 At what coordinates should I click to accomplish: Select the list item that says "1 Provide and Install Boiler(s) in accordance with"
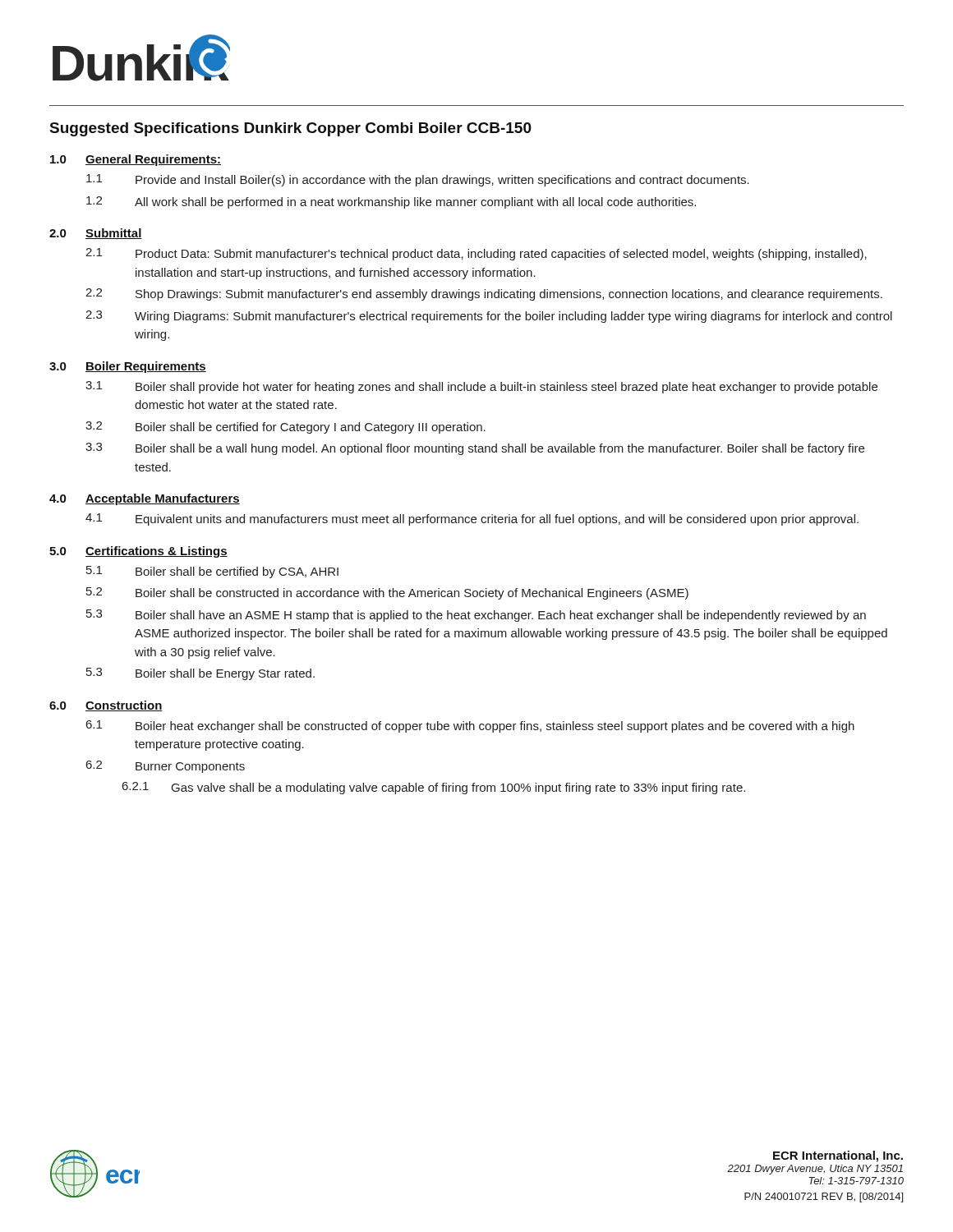click(495, 180)
